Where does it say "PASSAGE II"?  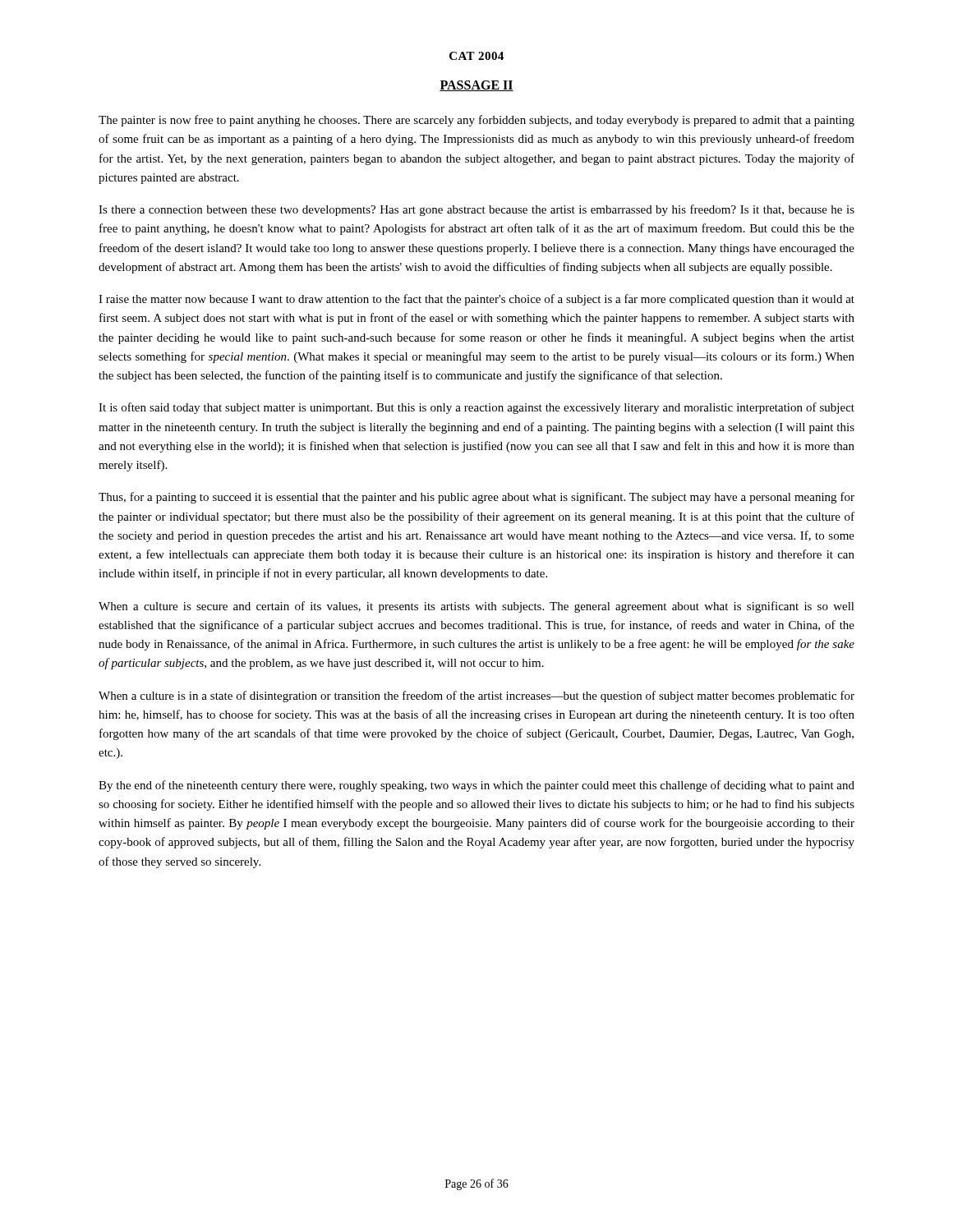476,85
